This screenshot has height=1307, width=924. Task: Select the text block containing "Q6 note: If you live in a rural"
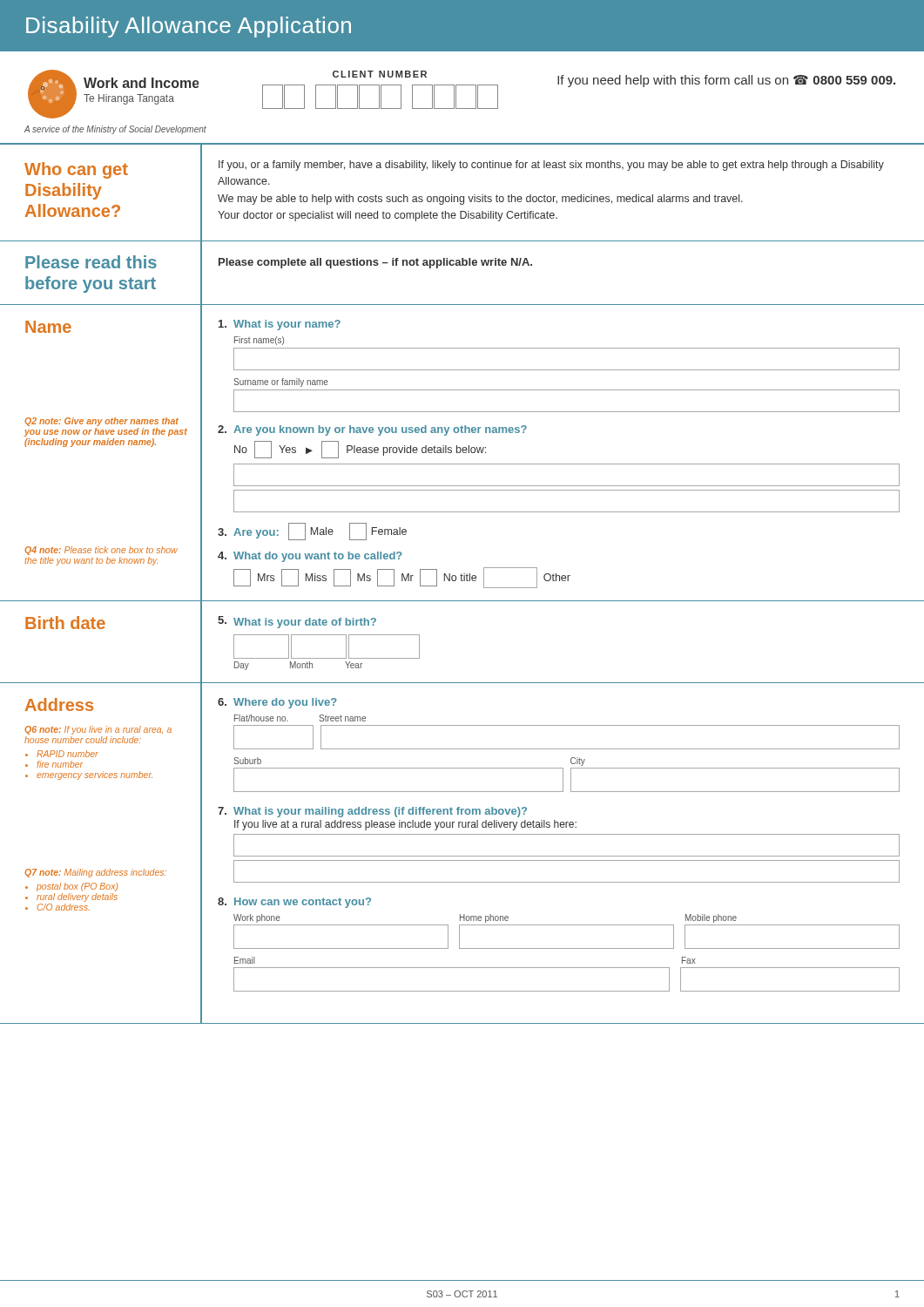click(108, 752)
